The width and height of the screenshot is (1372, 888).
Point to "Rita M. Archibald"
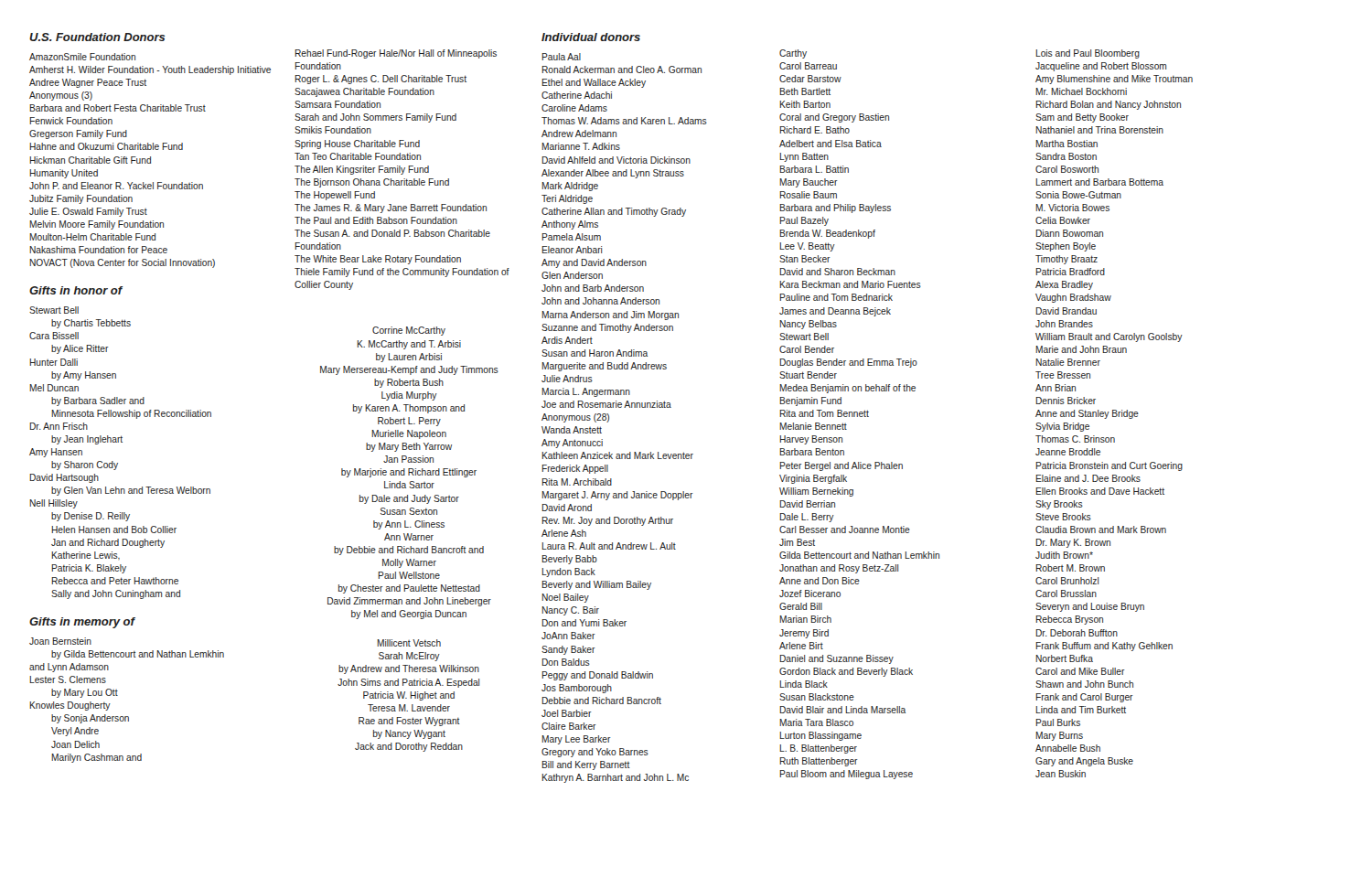click(x=651, y=482)
